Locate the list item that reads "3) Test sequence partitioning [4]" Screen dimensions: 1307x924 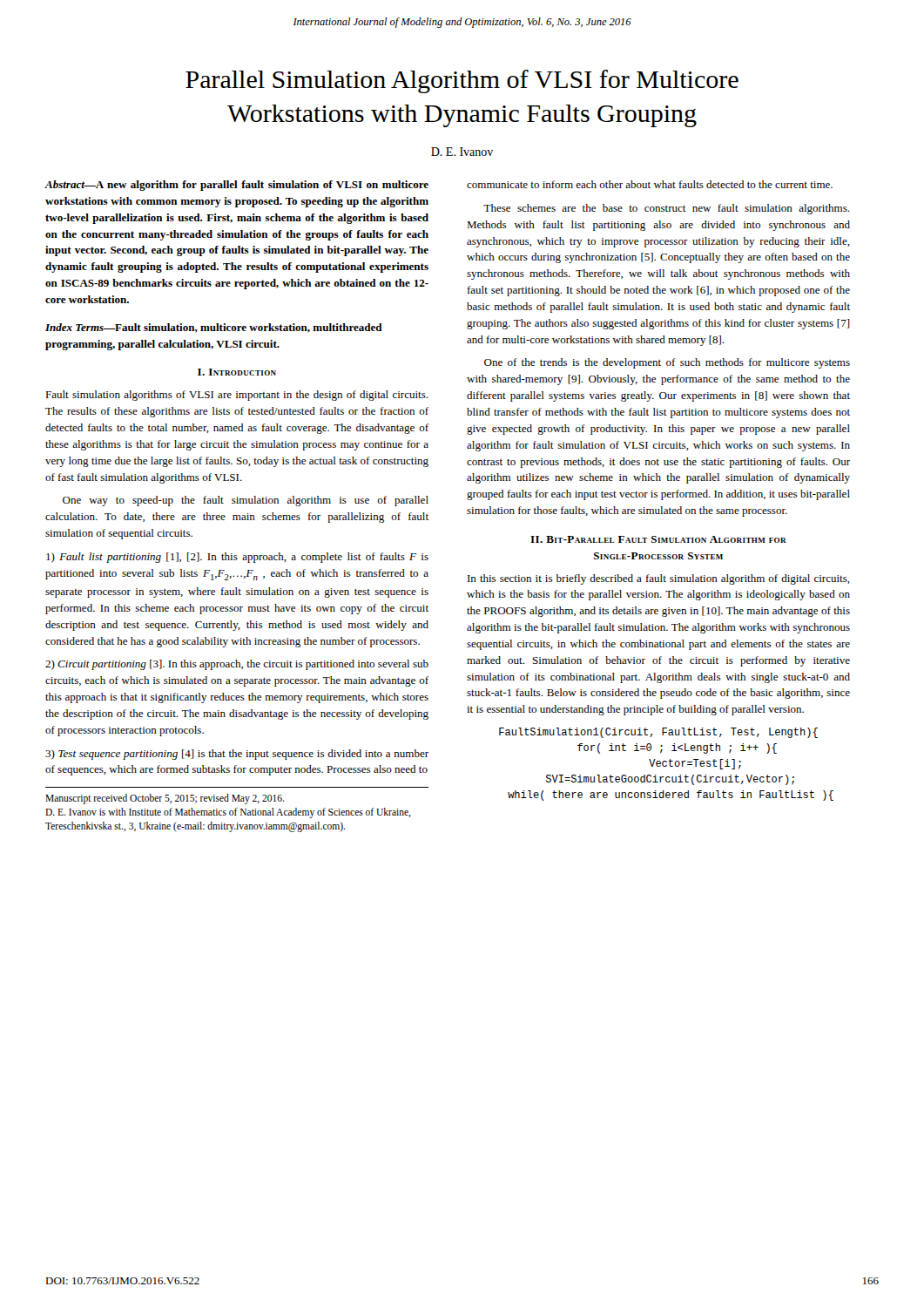tap(237, 761)
